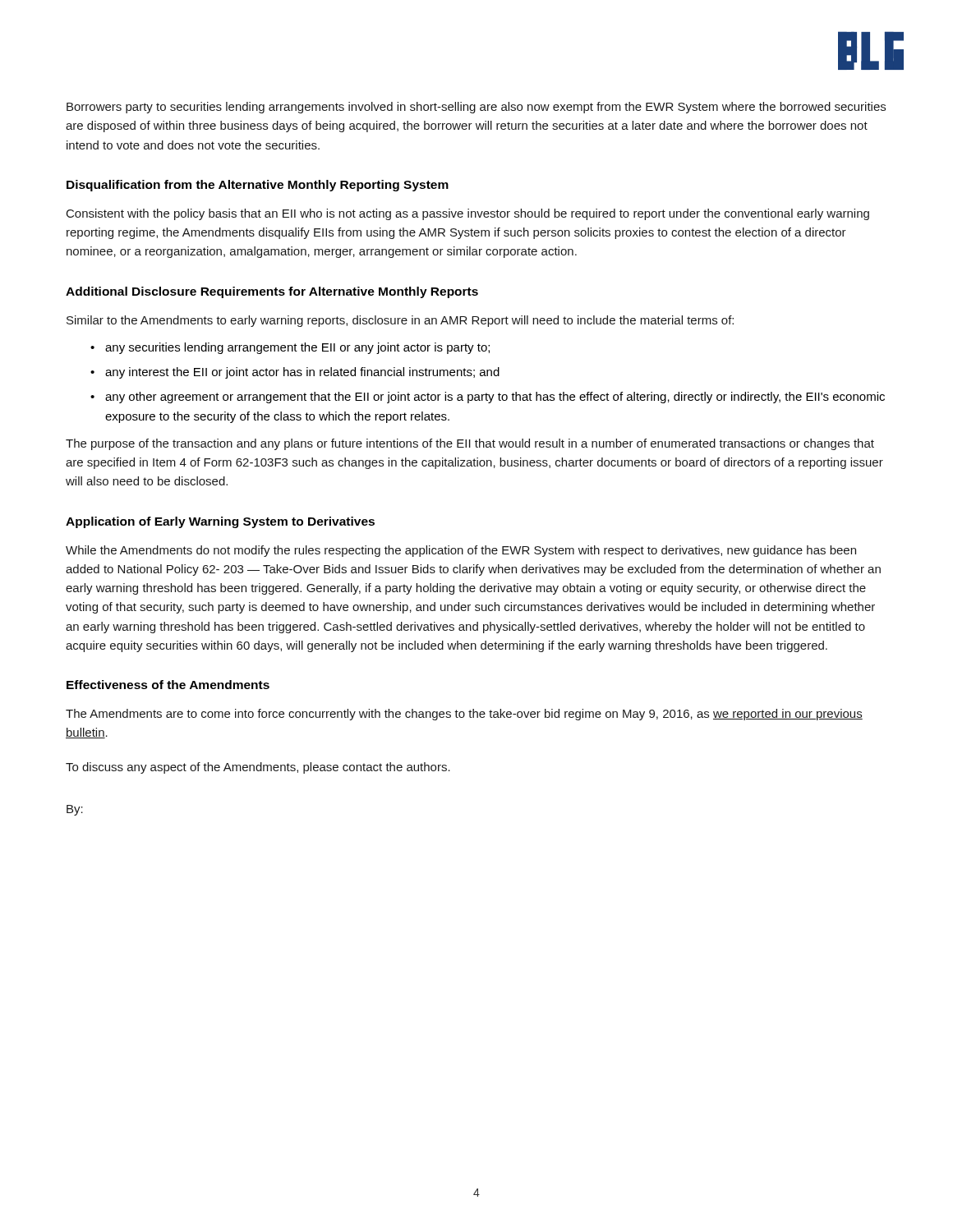Click on the text block containing "While the Amendments do not modify the"
Screen dimensions: 1232x953
474,597
